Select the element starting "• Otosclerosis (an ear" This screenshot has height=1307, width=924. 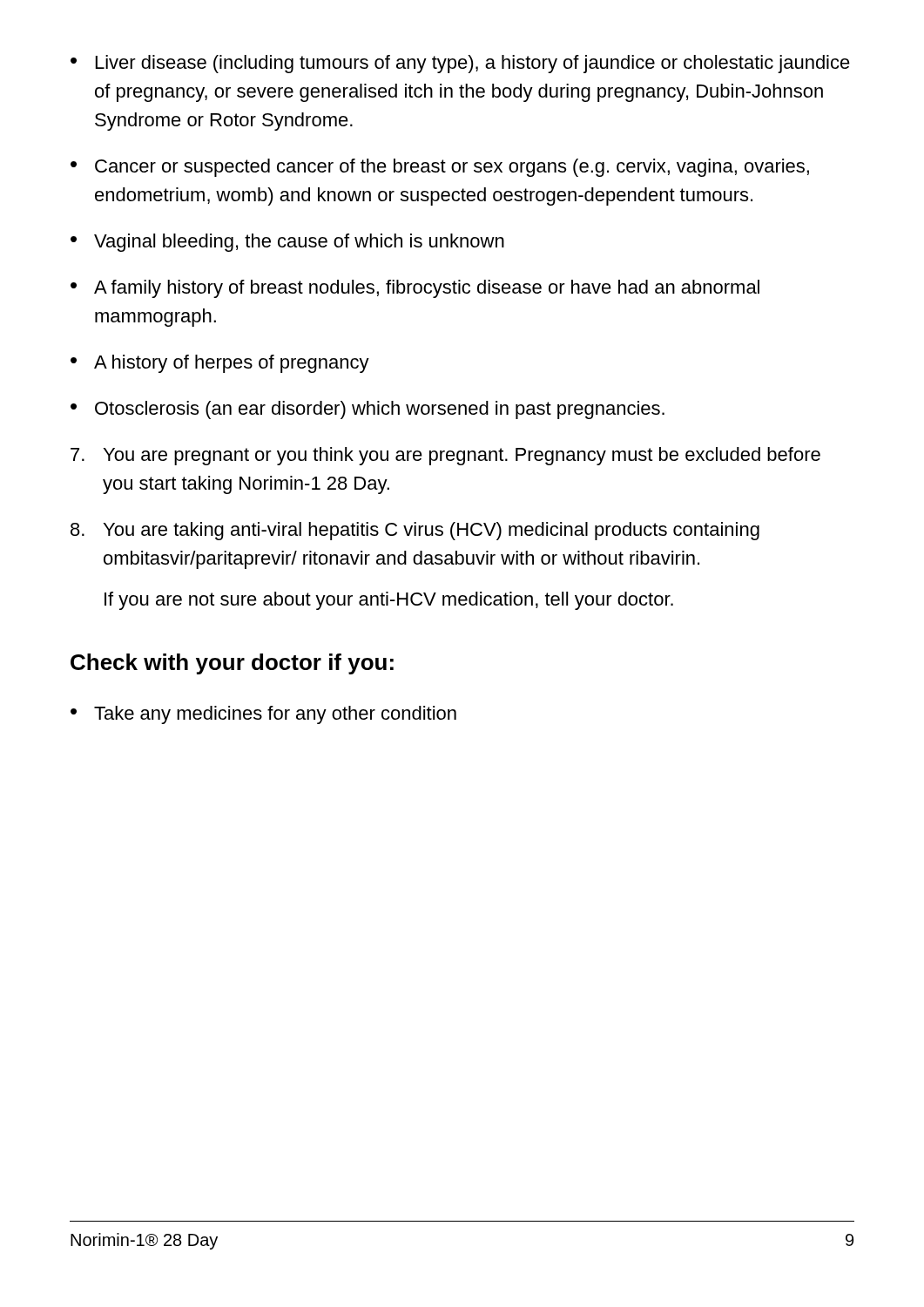point(368,408)
